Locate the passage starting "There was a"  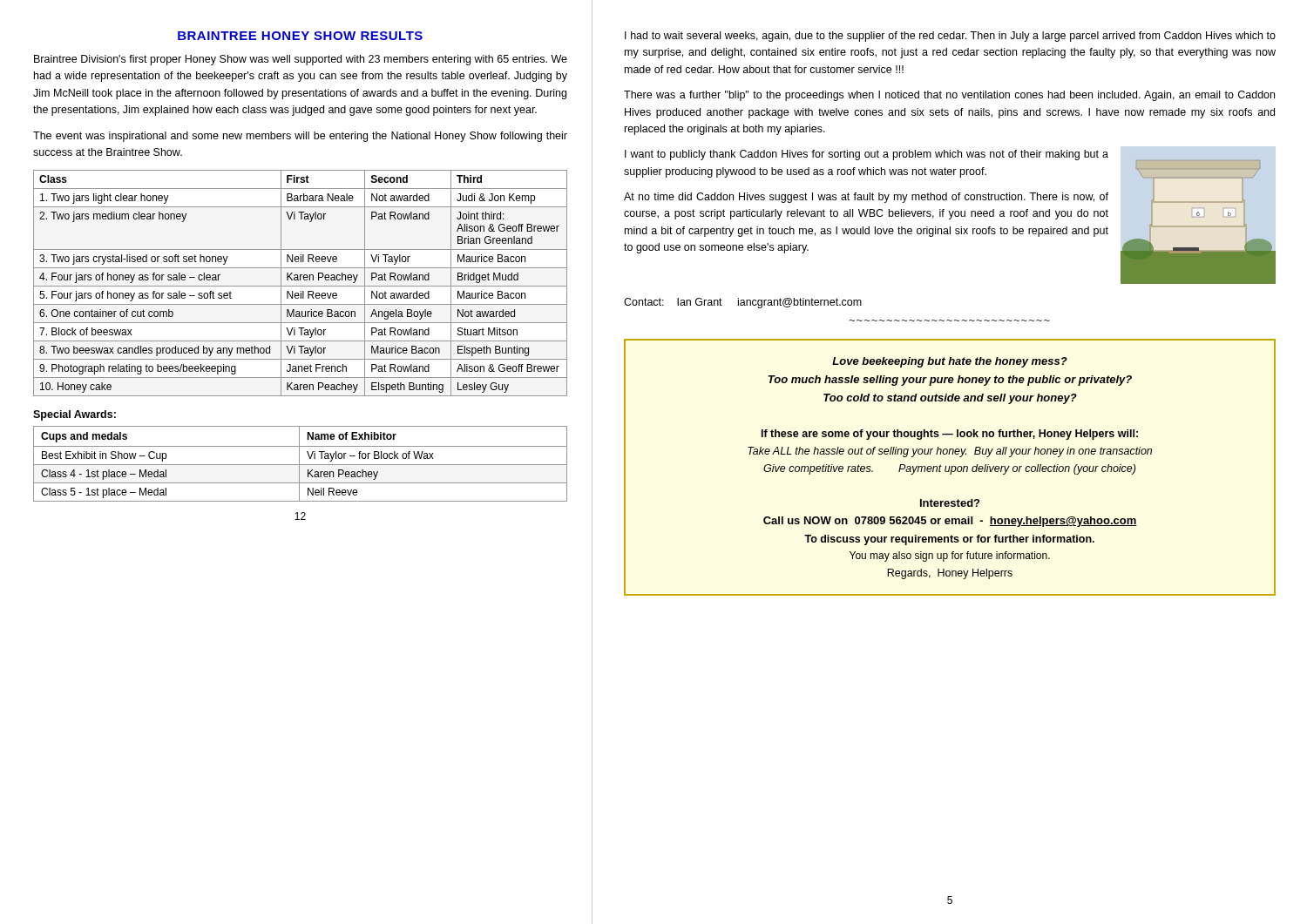coord(950,112)
